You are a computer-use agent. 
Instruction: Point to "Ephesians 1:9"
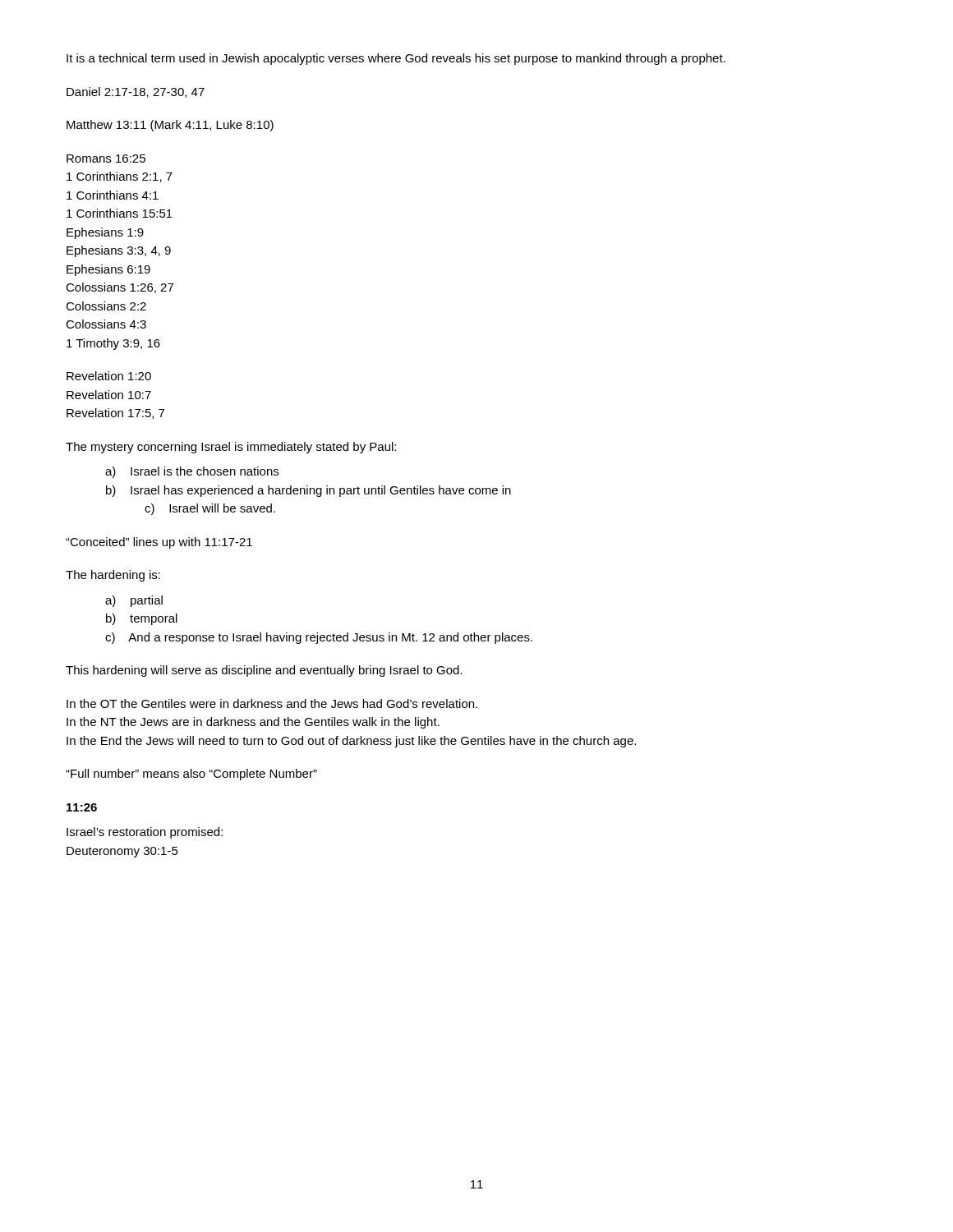[x=105, y=232]
